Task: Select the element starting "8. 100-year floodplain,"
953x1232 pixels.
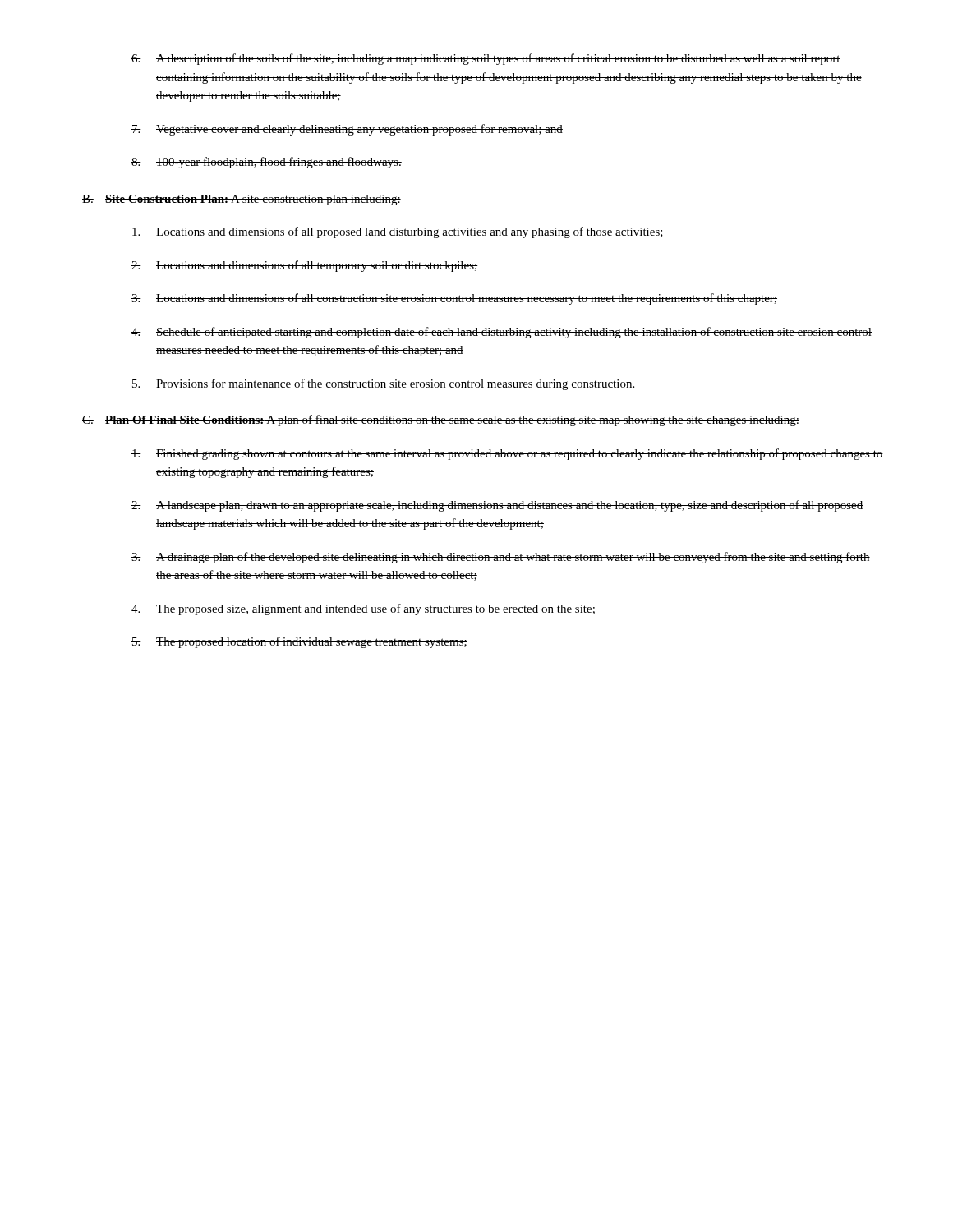Action: 267,163
